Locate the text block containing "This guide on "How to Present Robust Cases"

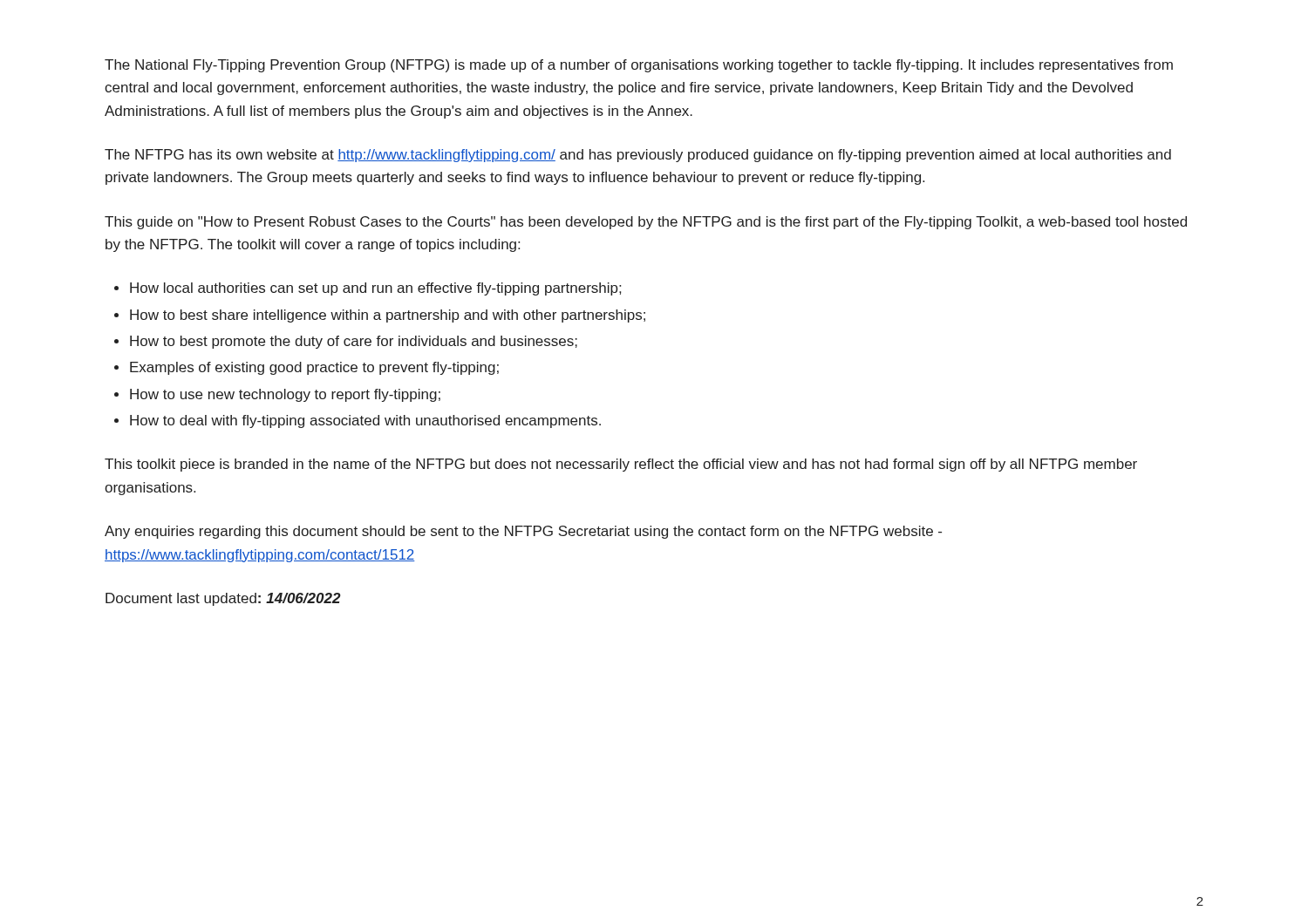click(646, 233)
